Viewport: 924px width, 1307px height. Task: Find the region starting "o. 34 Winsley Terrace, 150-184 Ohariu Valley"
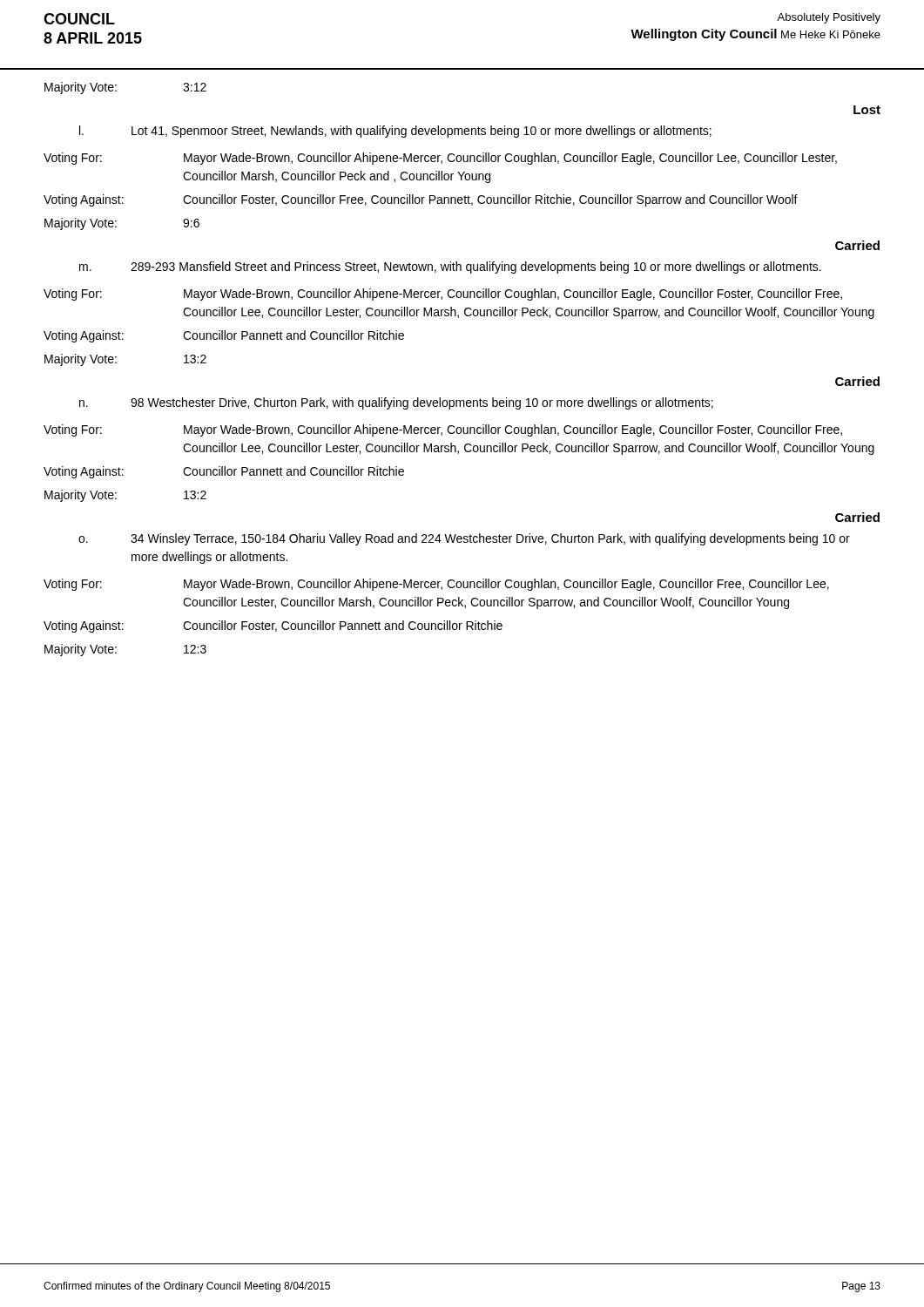pyautogui.click(x=462, y=548)
